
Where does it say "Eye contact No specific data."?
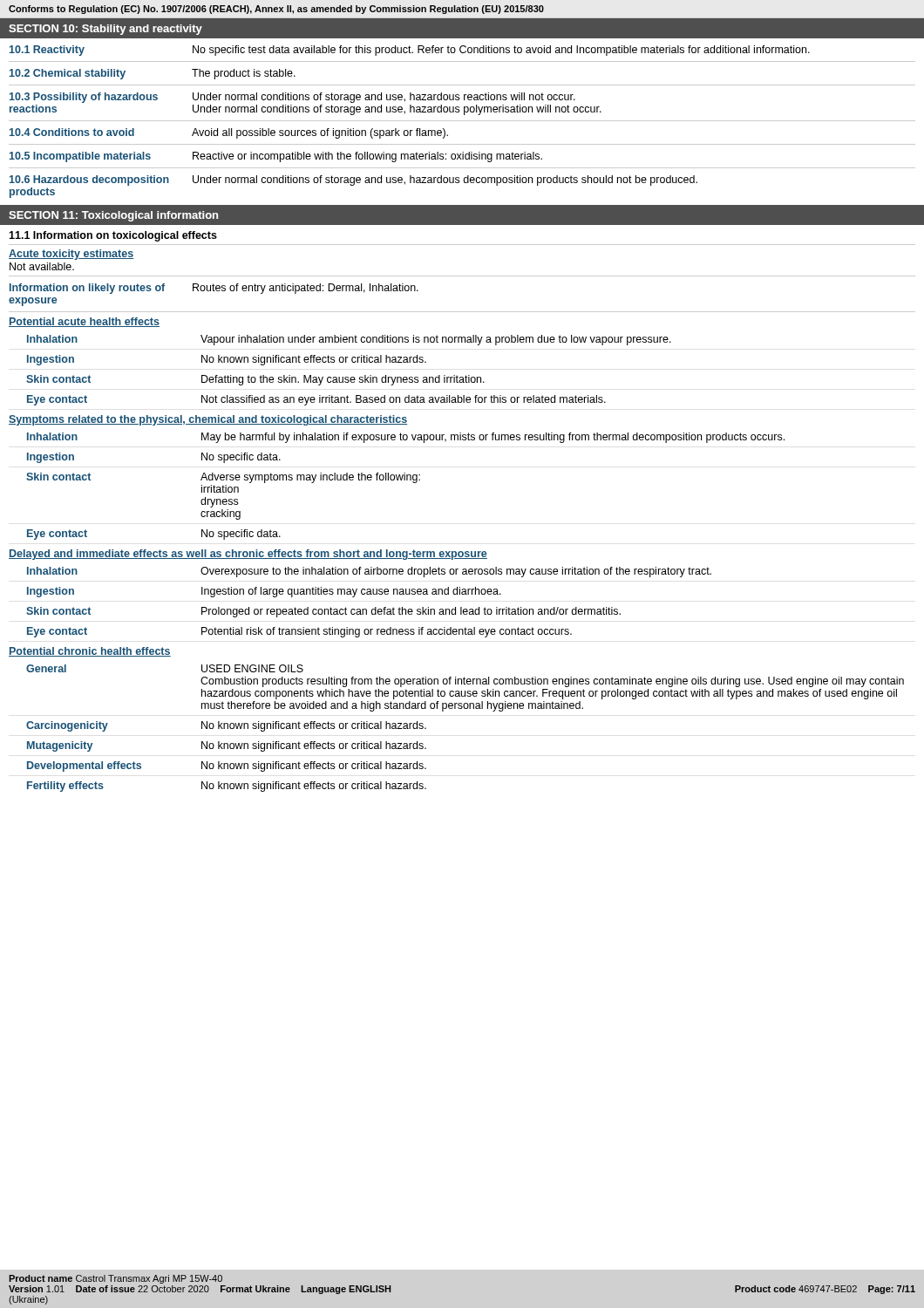click(x=57, y=536)
